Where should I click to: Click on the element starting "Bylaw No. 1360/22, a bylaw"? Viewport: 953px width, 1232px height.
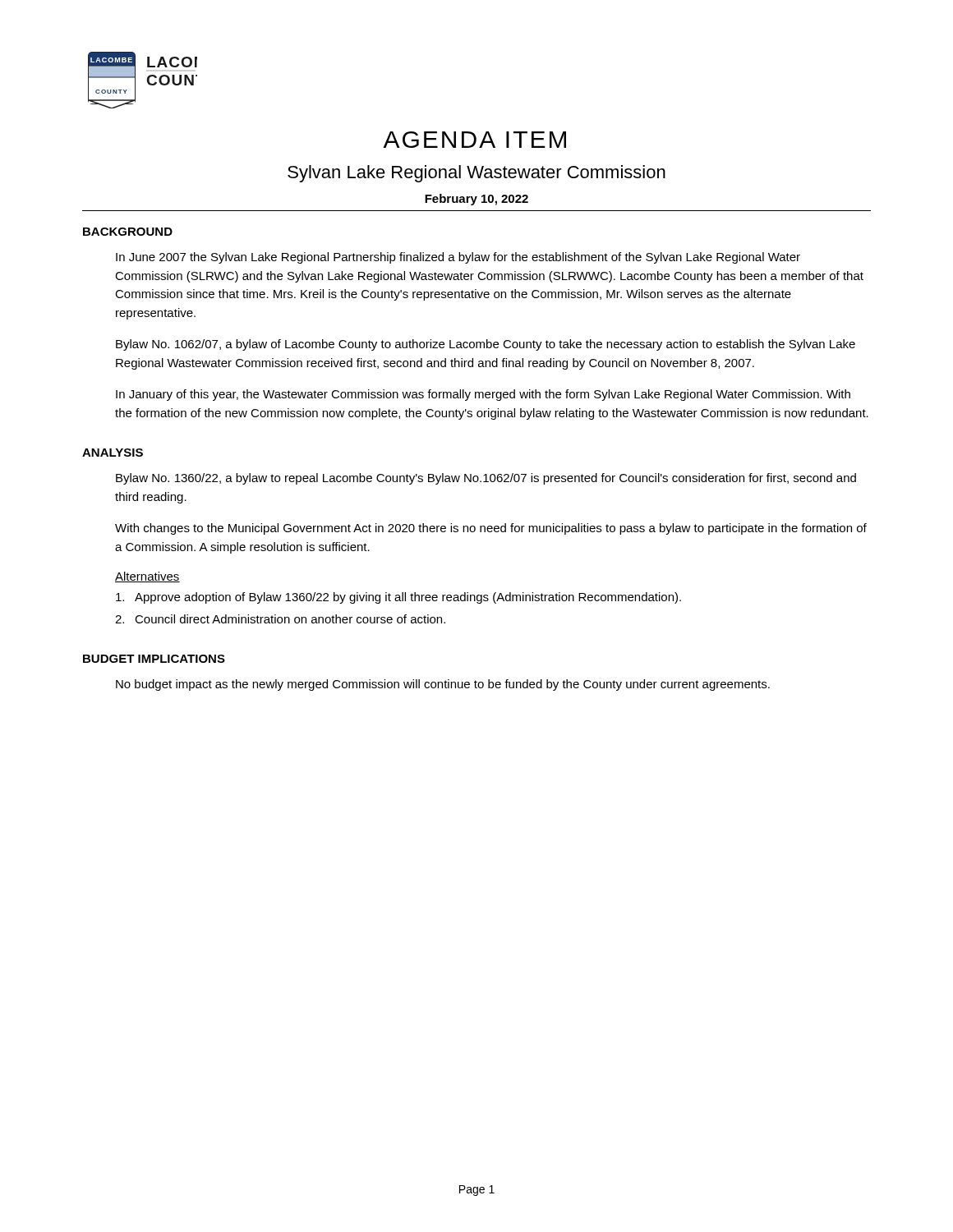point(486,487)
